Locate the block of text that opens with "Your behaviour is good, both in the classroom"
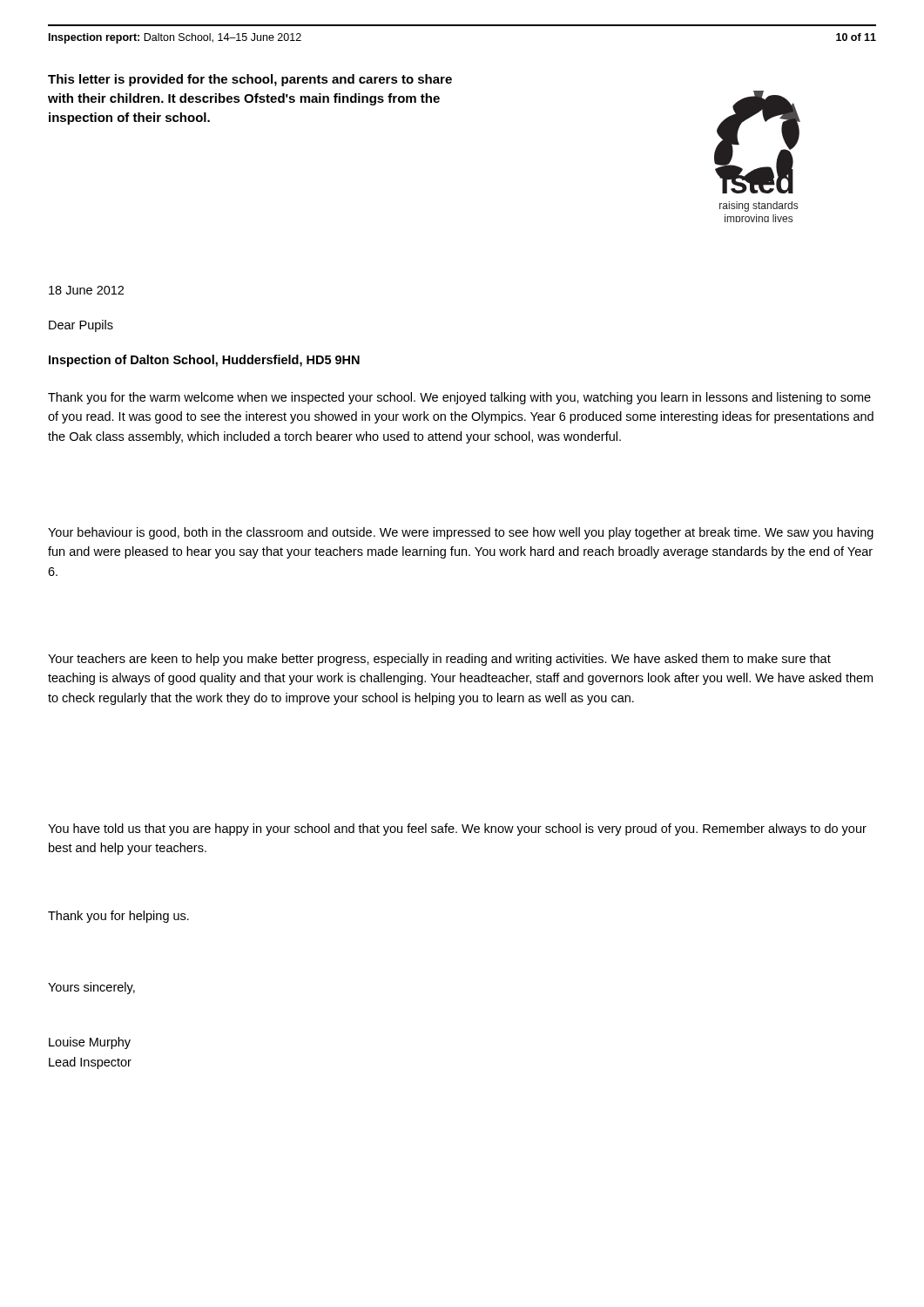924x1307 pixels. (x=461, y=552)
